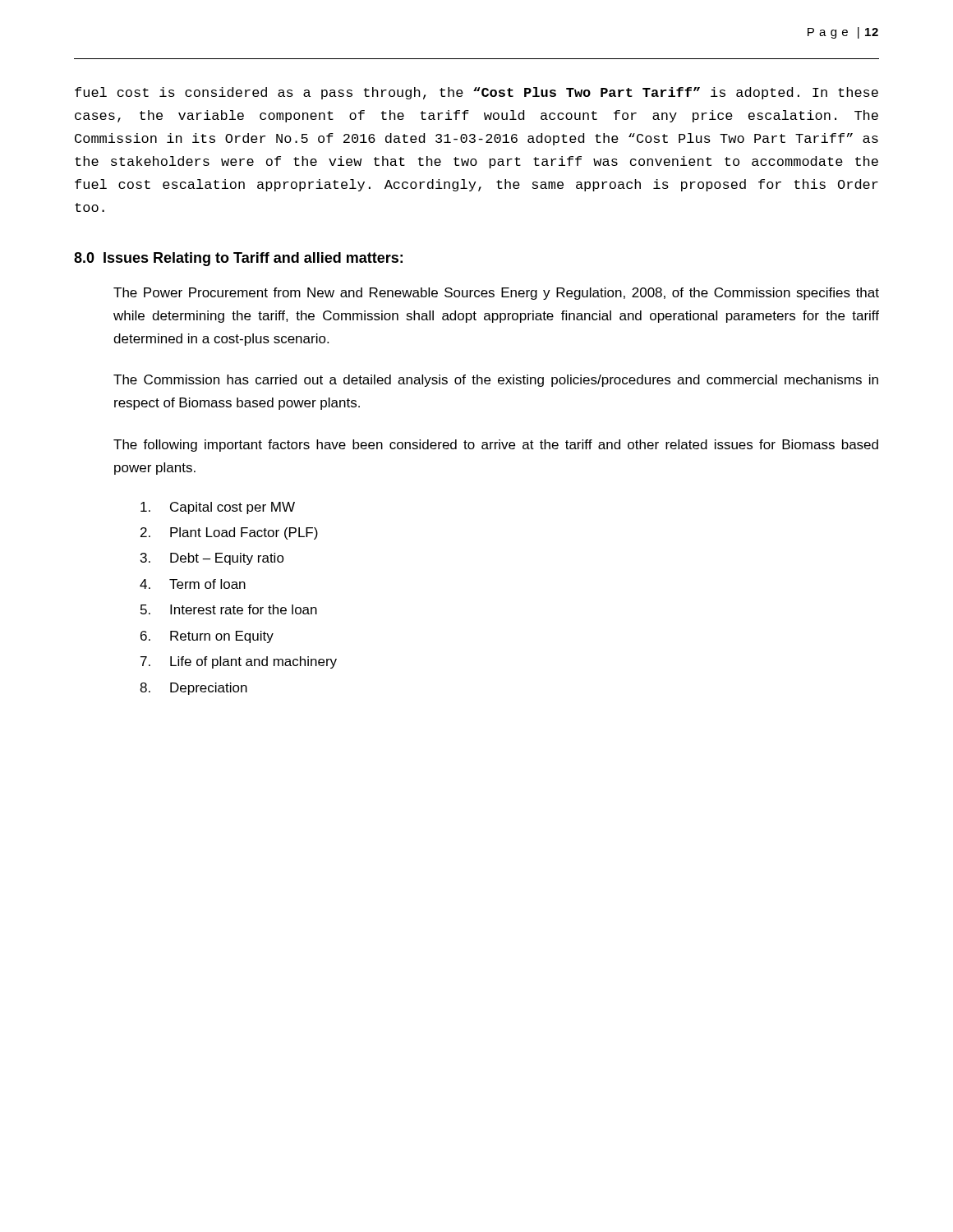Where does it say "8. Depreciation"?
This screenshot has width=953, height=1232.
tap(194, 688)
